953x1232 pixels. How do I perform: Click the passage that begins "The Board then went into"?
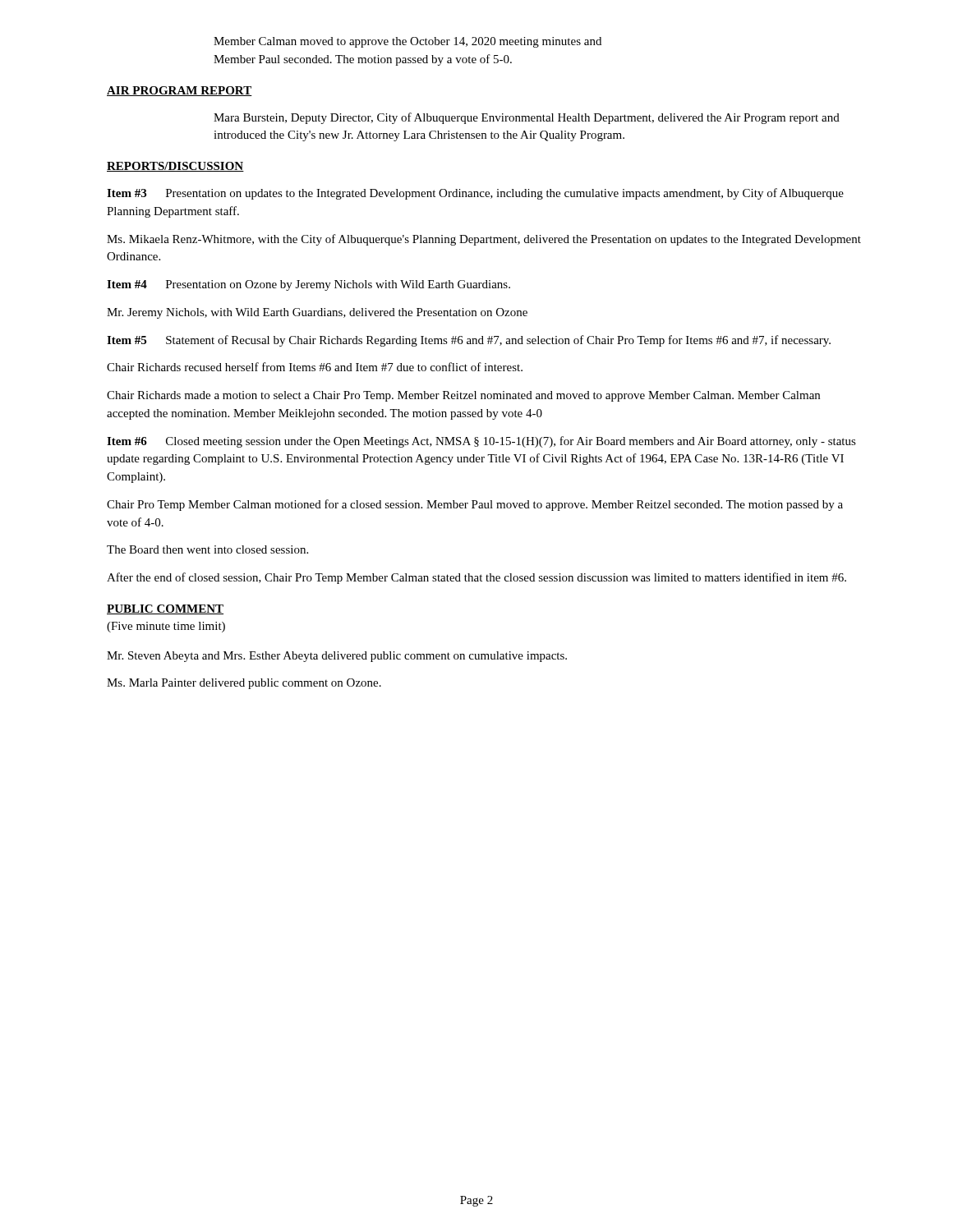pyautogui.click(x=207, y=549)
